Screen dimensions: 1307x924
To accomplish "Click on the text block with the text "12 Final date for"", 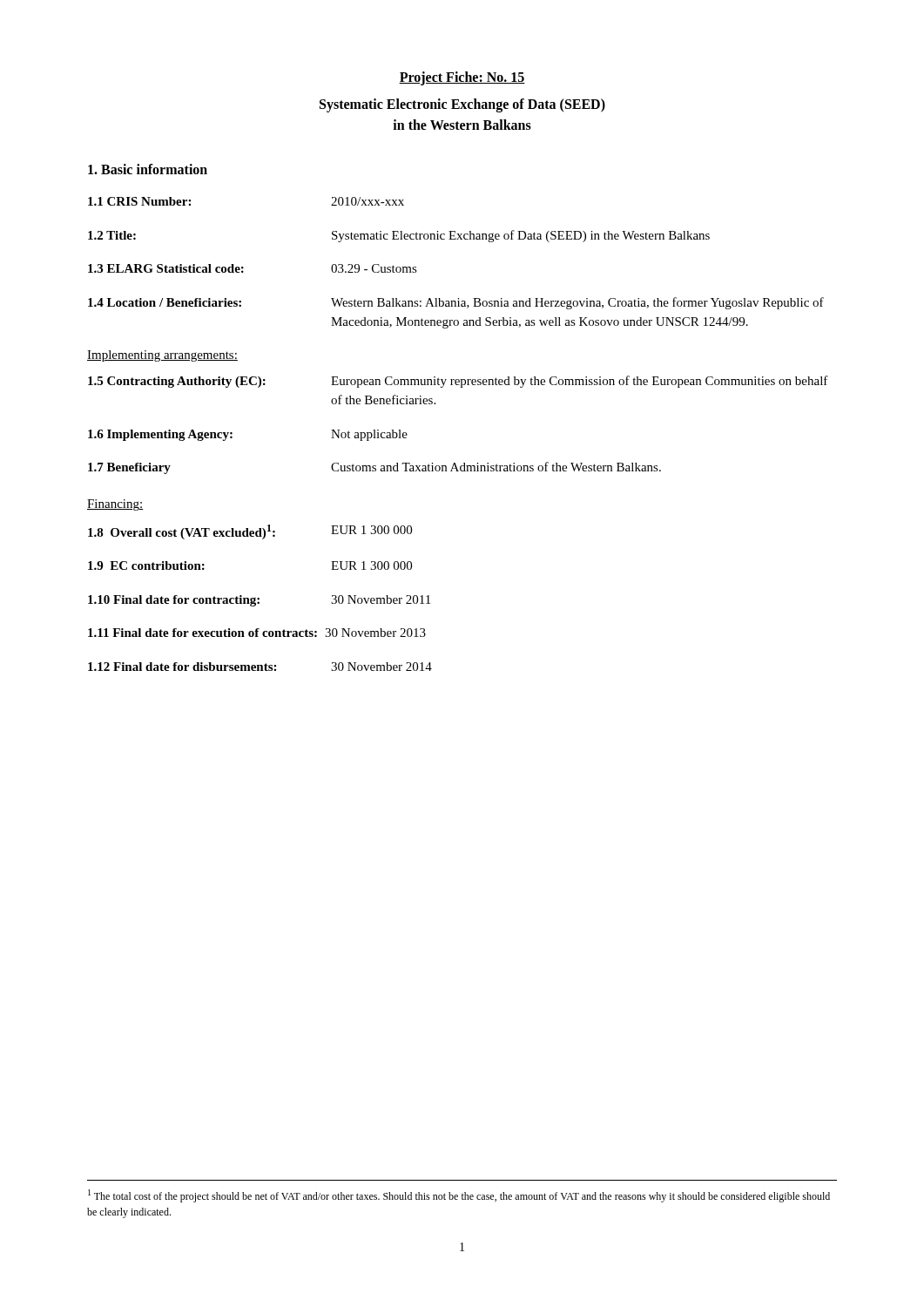I will tap(260, 667).
